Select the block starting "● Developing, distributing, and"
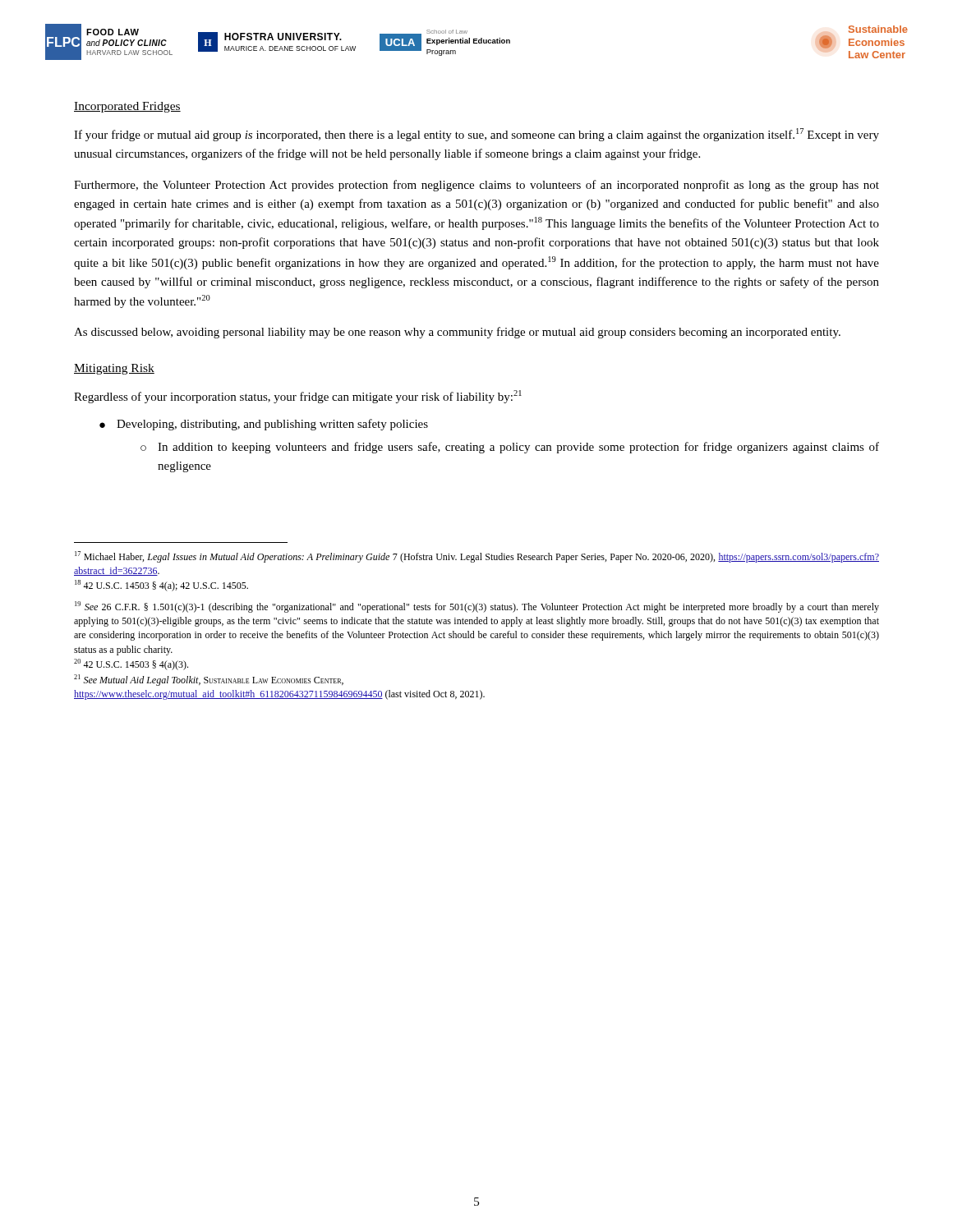 (263, 425)
